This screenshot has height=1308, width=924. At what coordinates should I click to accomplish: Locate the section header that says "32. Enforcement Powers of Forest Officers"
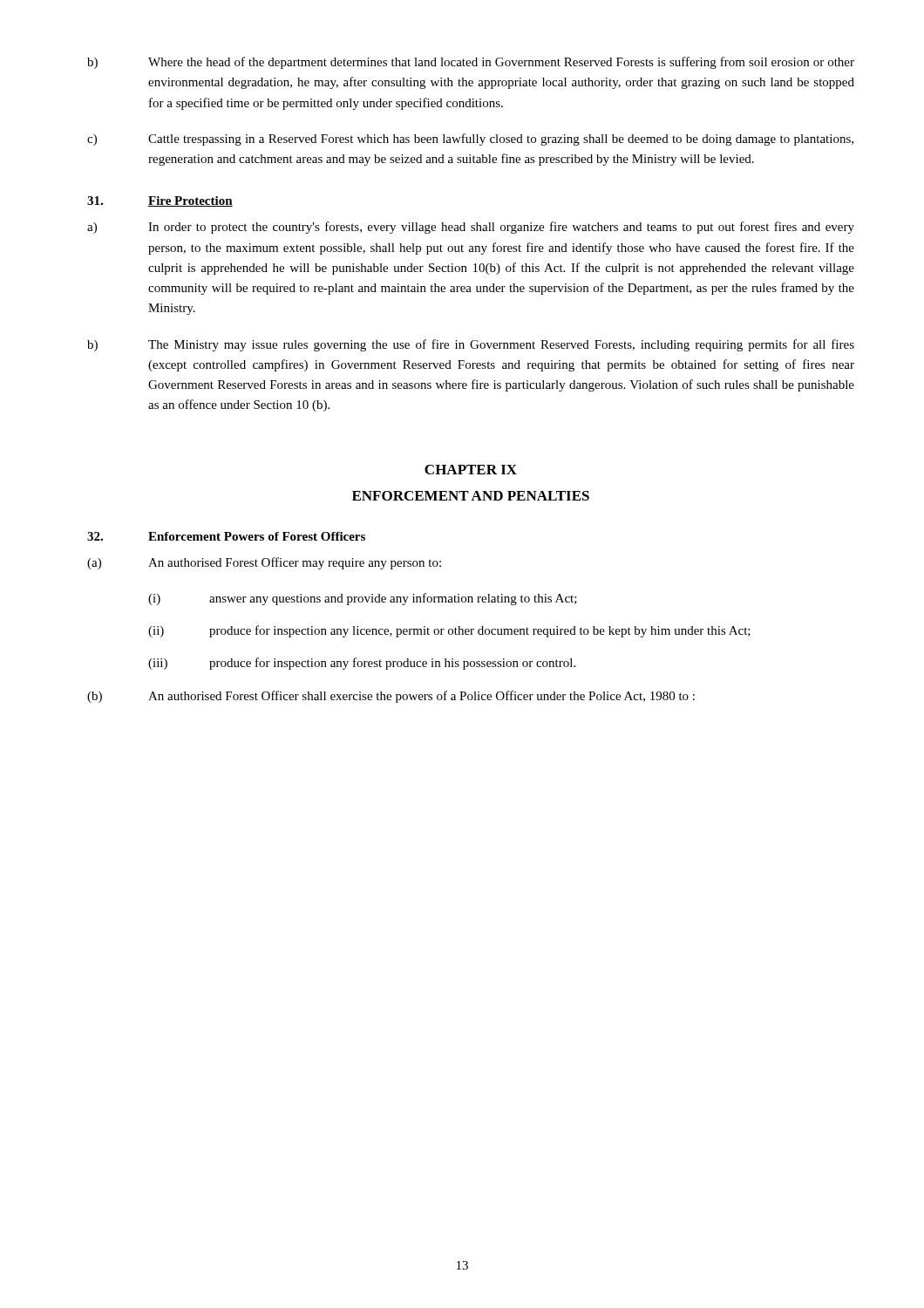coord(226,536)
